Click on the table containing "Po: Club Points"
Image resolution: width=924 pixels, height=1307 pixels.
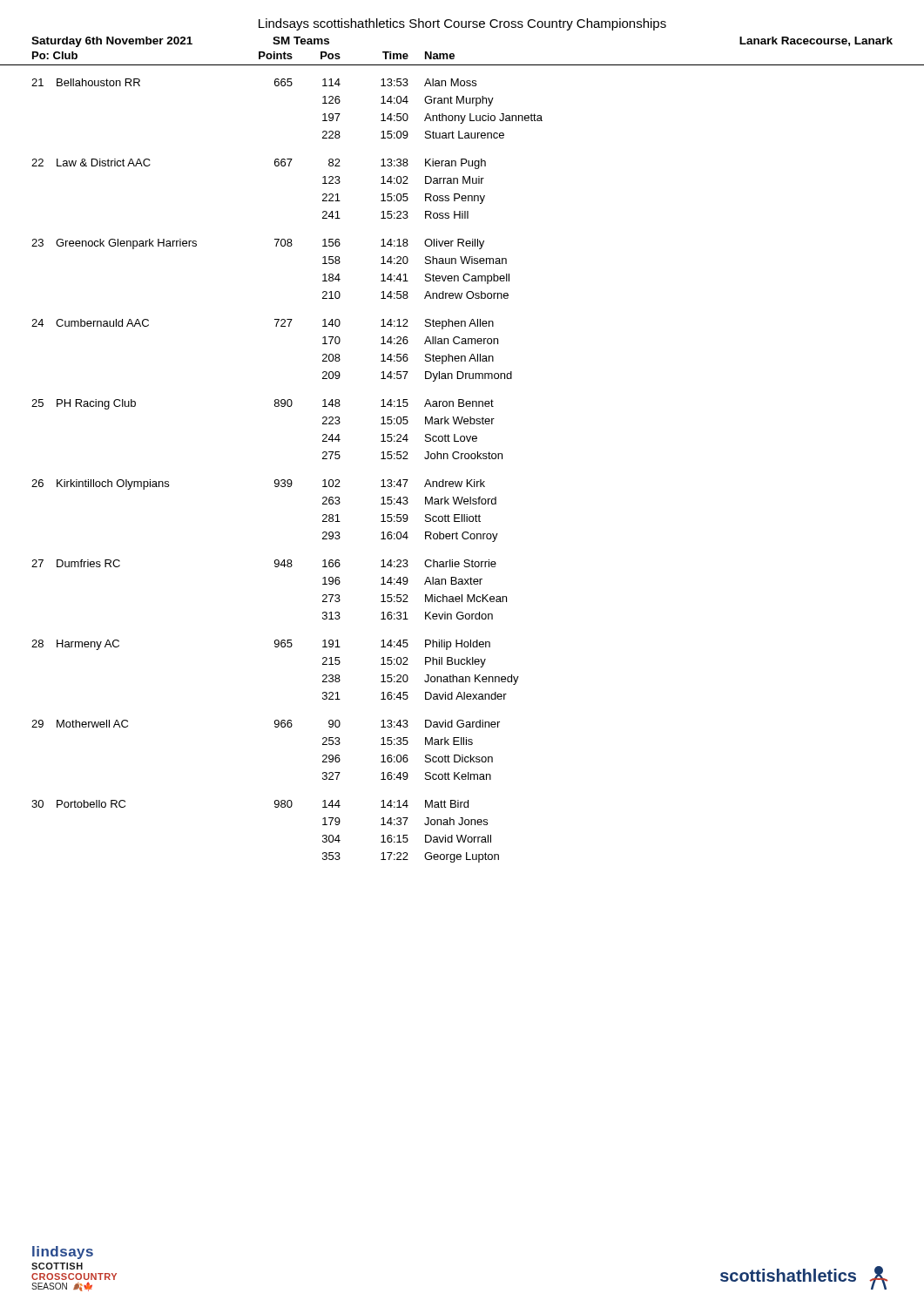462,458
